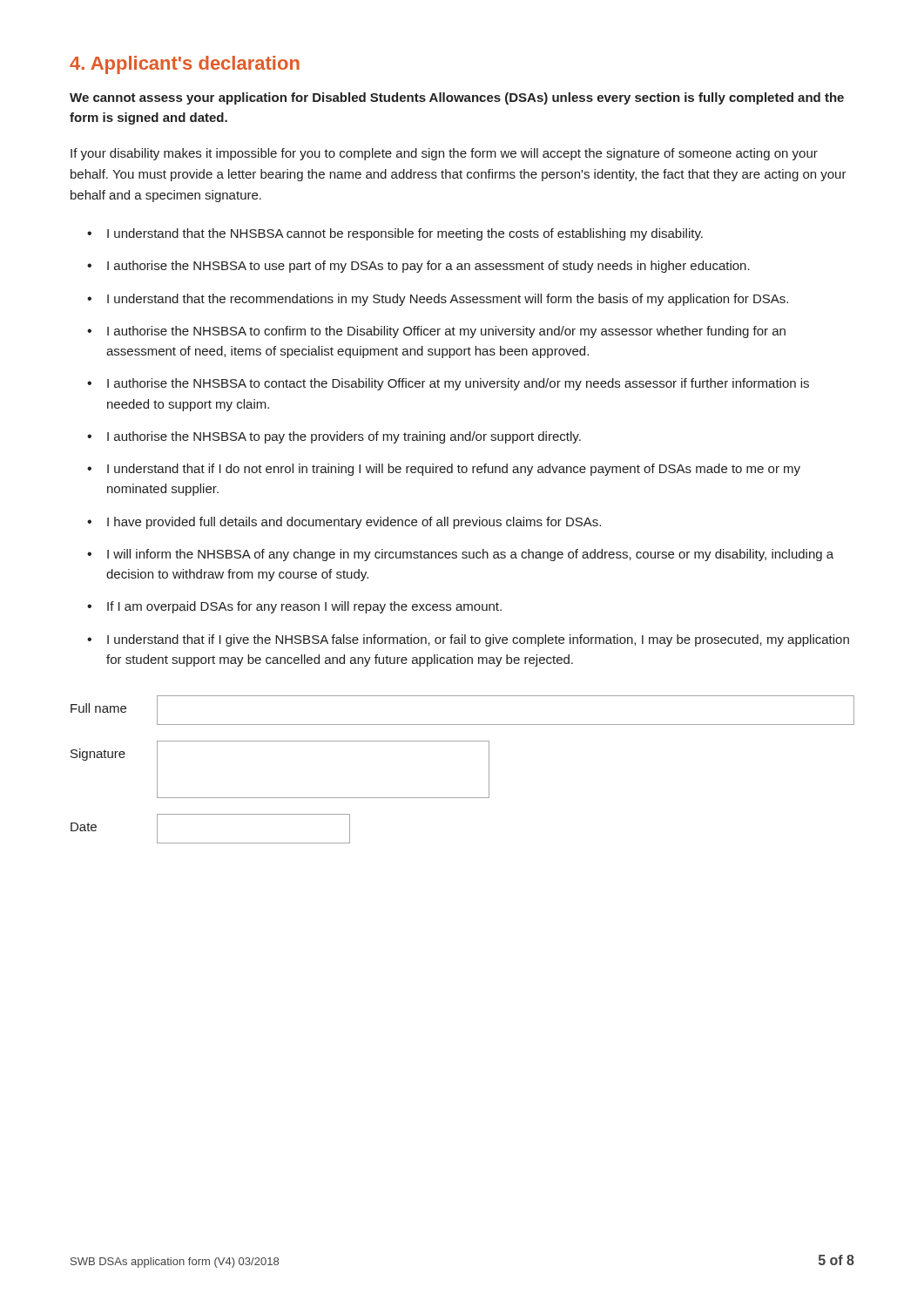This screenshot has width=924, height=1307.
Task: Navigate to the text starting "4. Applicant's declaration"
Action: (185, 63)
